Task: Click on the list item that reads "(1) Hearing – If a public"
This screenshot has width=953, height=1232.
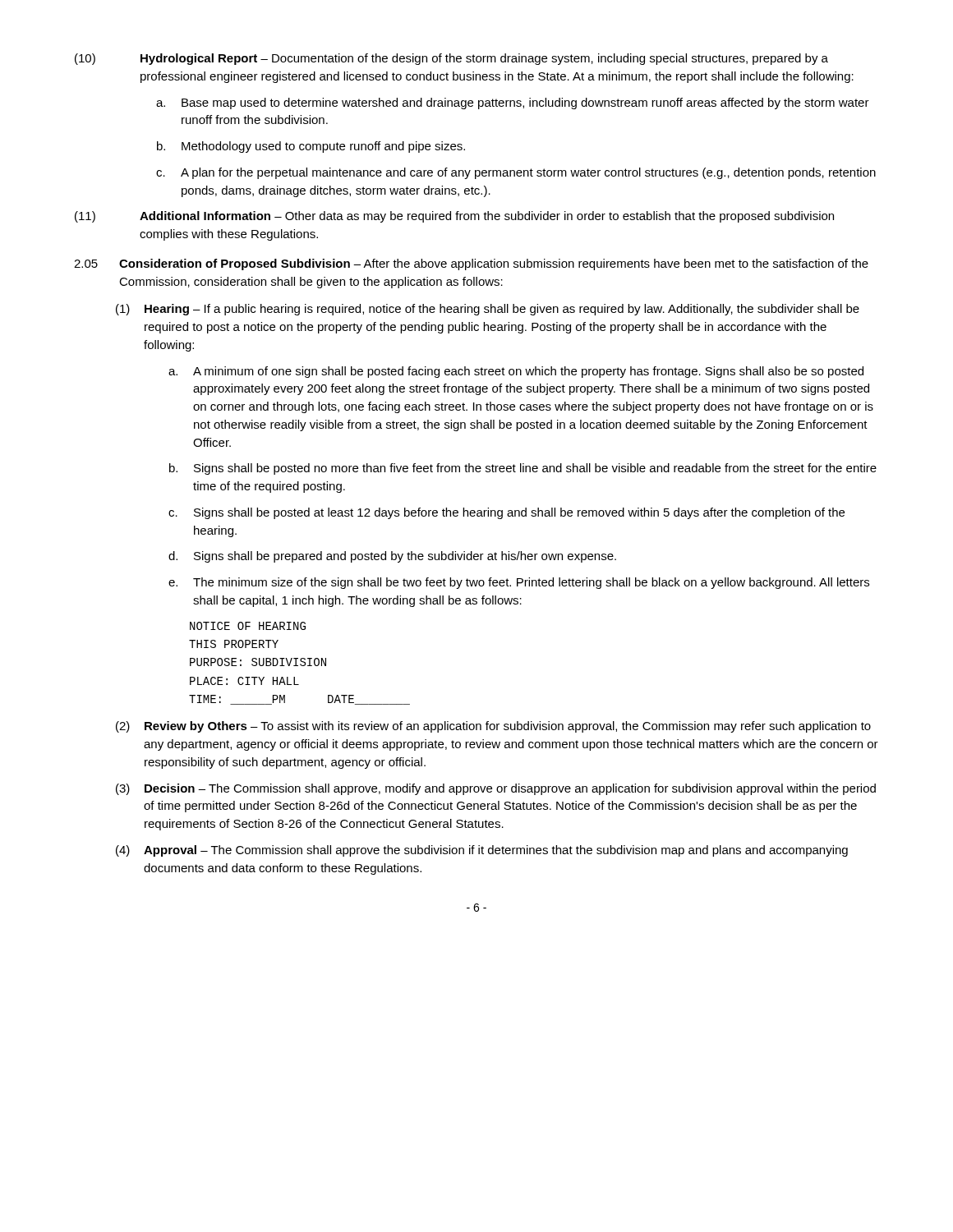Action: 497,327
